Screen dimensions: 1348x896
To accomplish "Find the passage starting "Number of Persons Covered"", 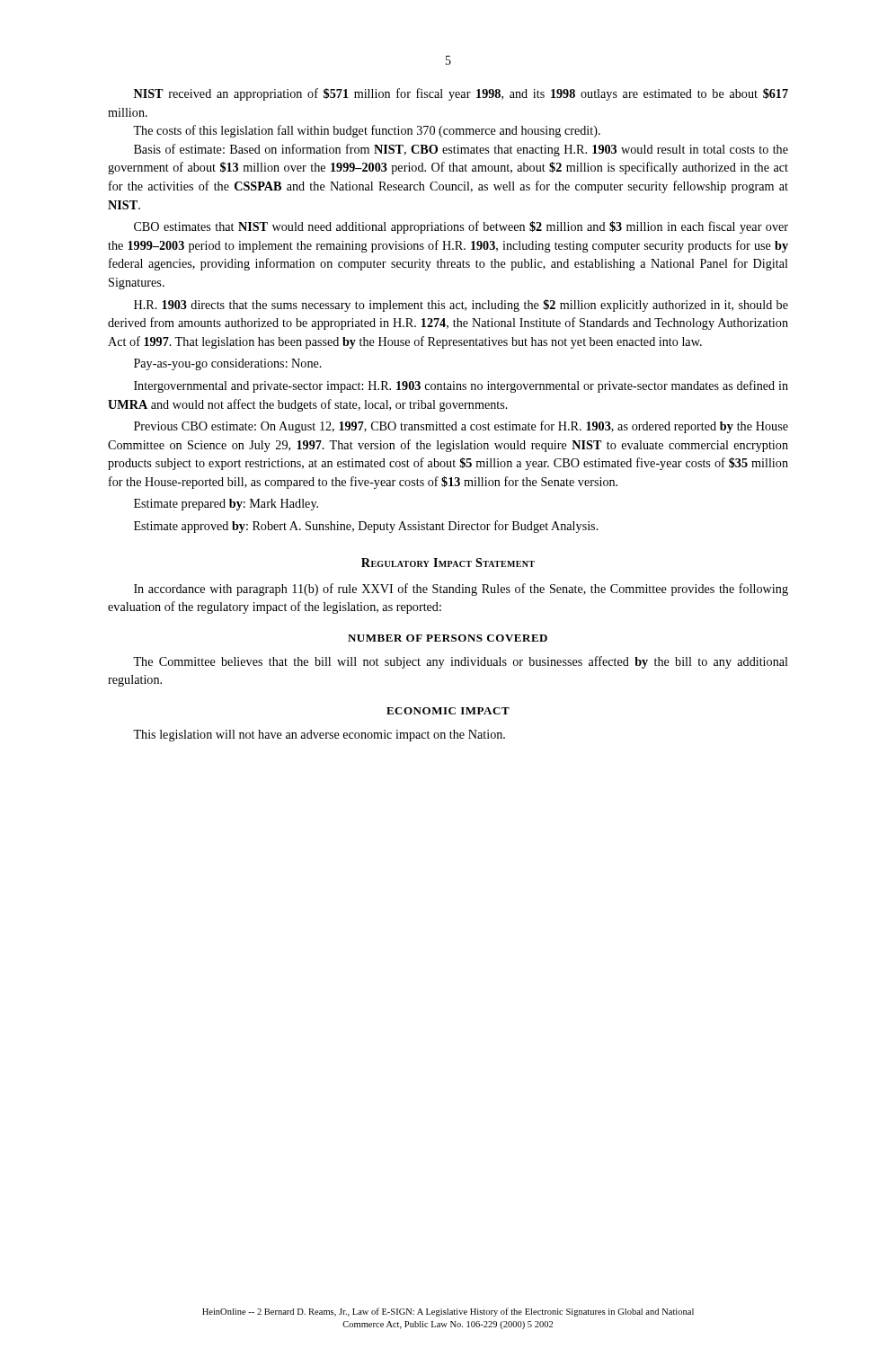I will pos(448,637).
